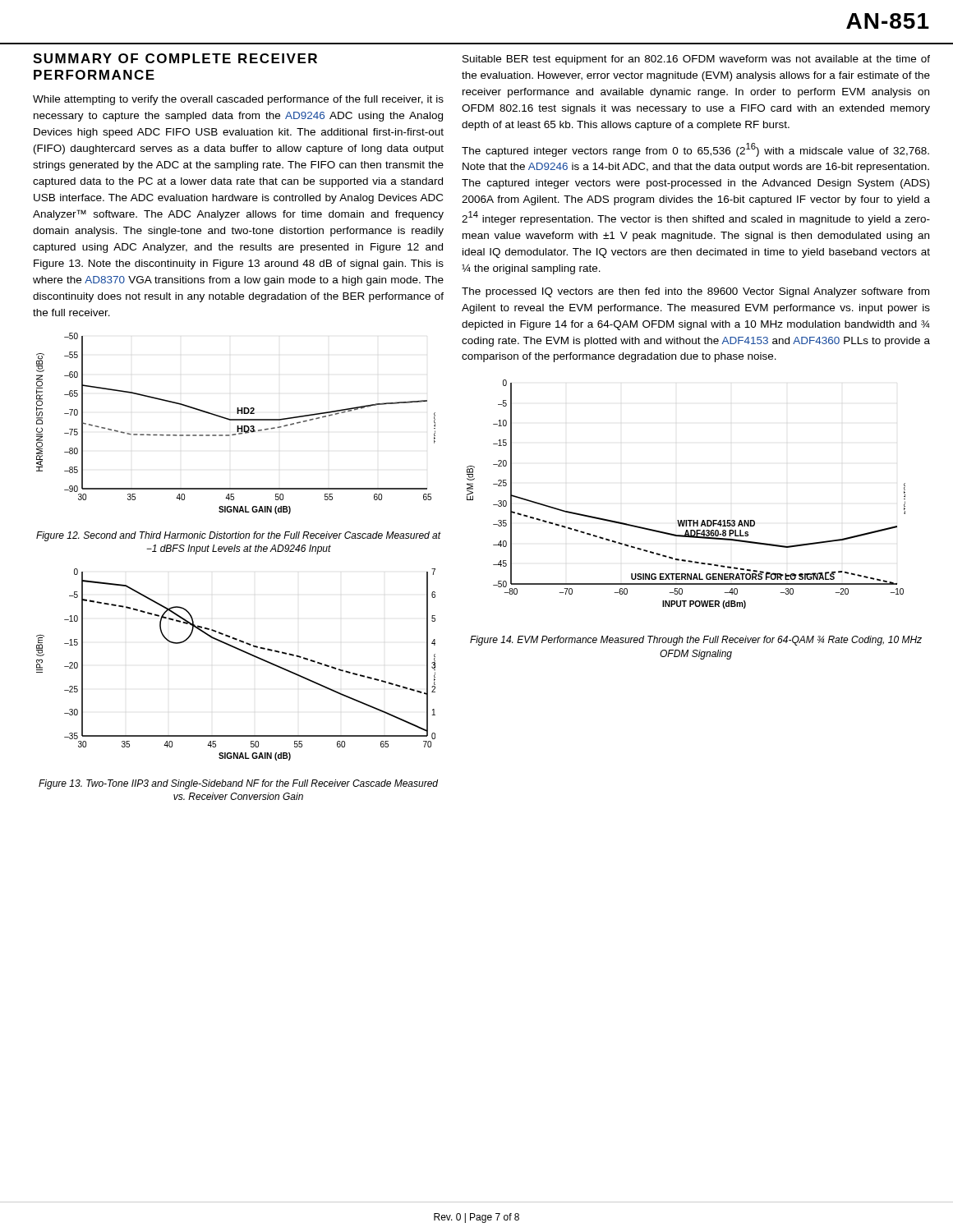953x1232 pixels.
Task: Find the passage starting "Figure 13. Two-Tone IIP3 and Single-Sideband NF"
Action: tap(238, 790)
